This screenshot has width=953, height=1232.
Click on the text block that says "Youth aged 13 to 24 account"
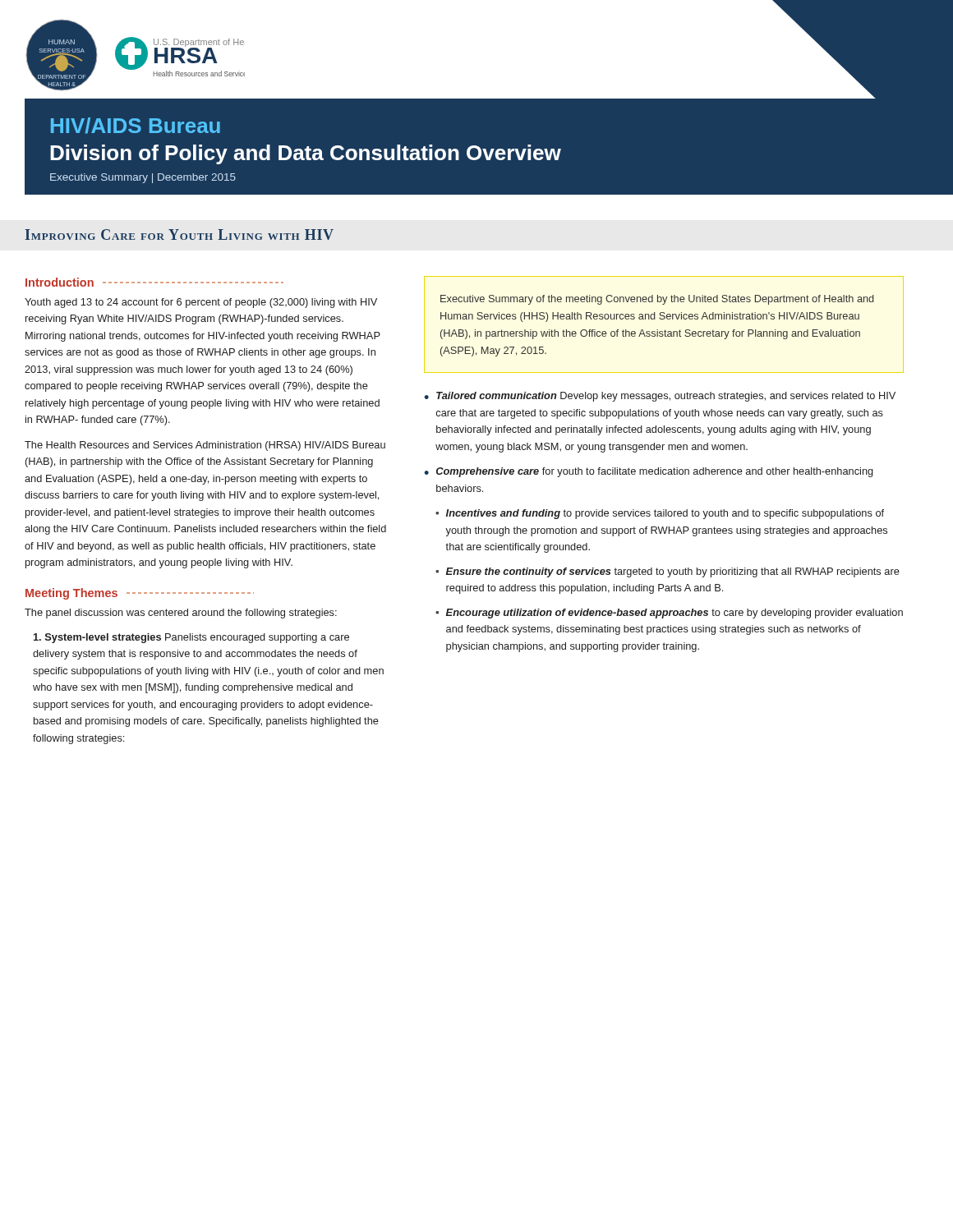pos(202,361)
